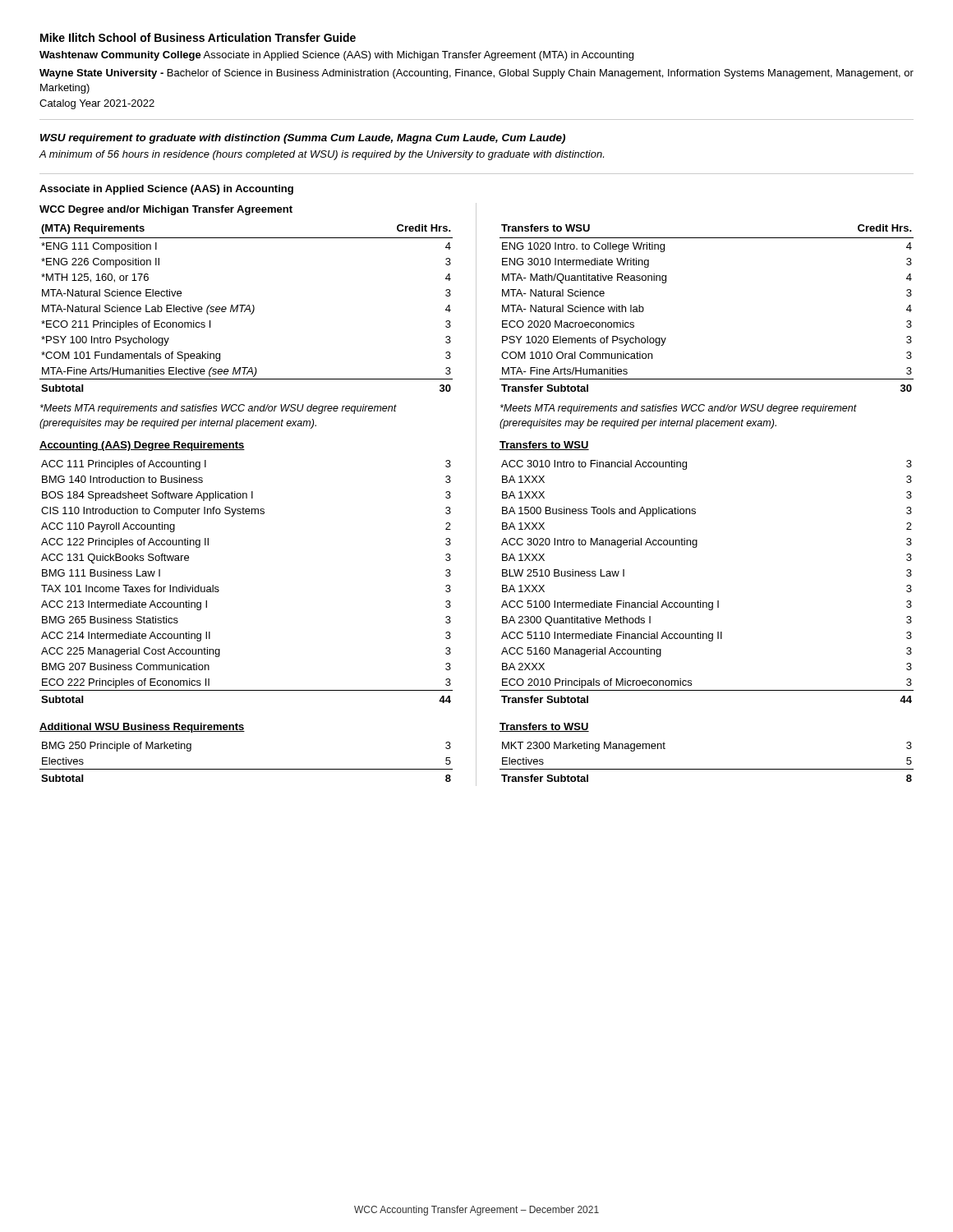Image resolution: width=953 pixels, height=1232 pixels.
Task: Click on the table containing "ACC 111 Principles of"
Action: coord(246,582)
